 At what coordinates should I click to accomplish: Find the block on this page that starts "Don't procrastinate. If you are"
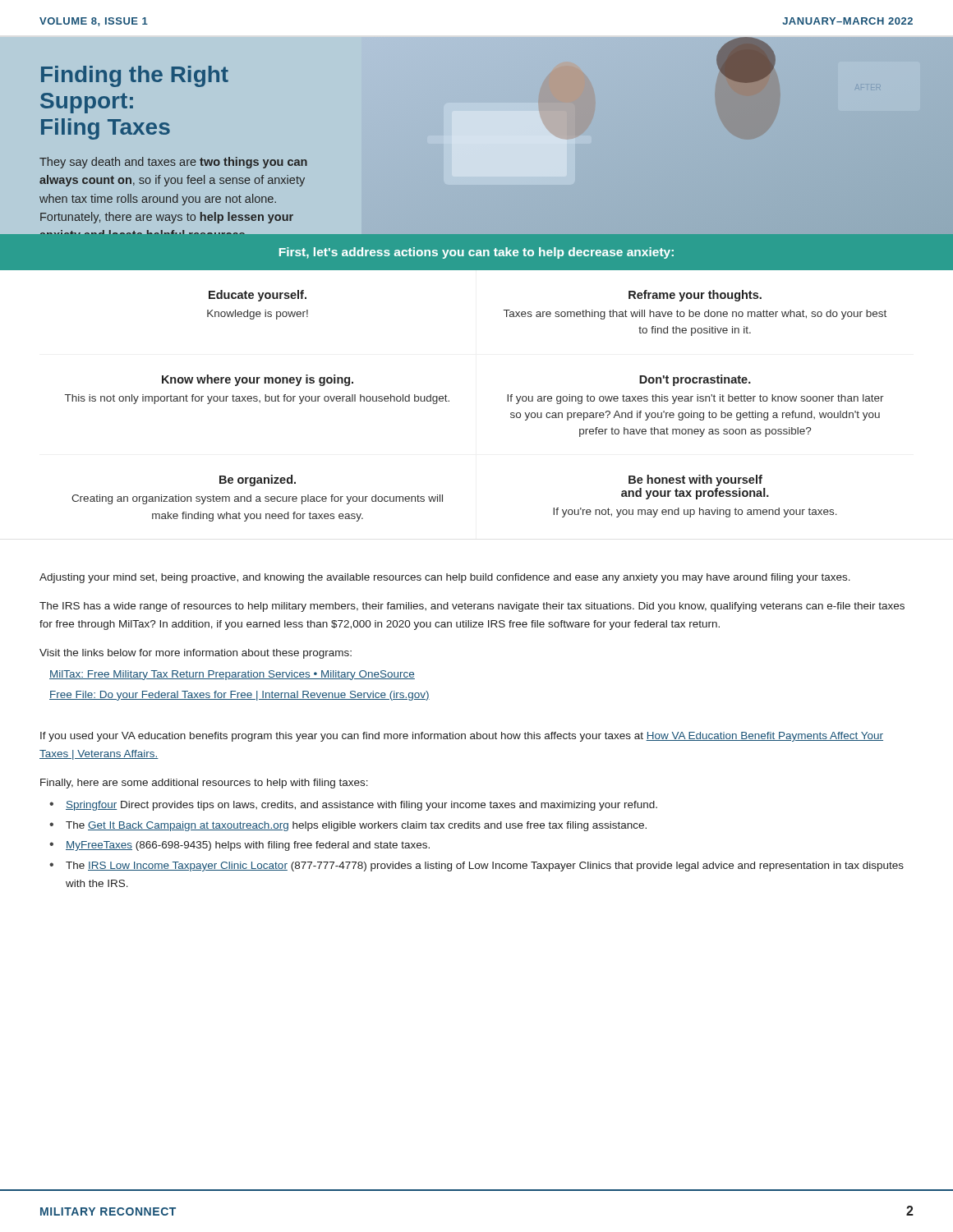pyautogui.click(x=695, y=406)
